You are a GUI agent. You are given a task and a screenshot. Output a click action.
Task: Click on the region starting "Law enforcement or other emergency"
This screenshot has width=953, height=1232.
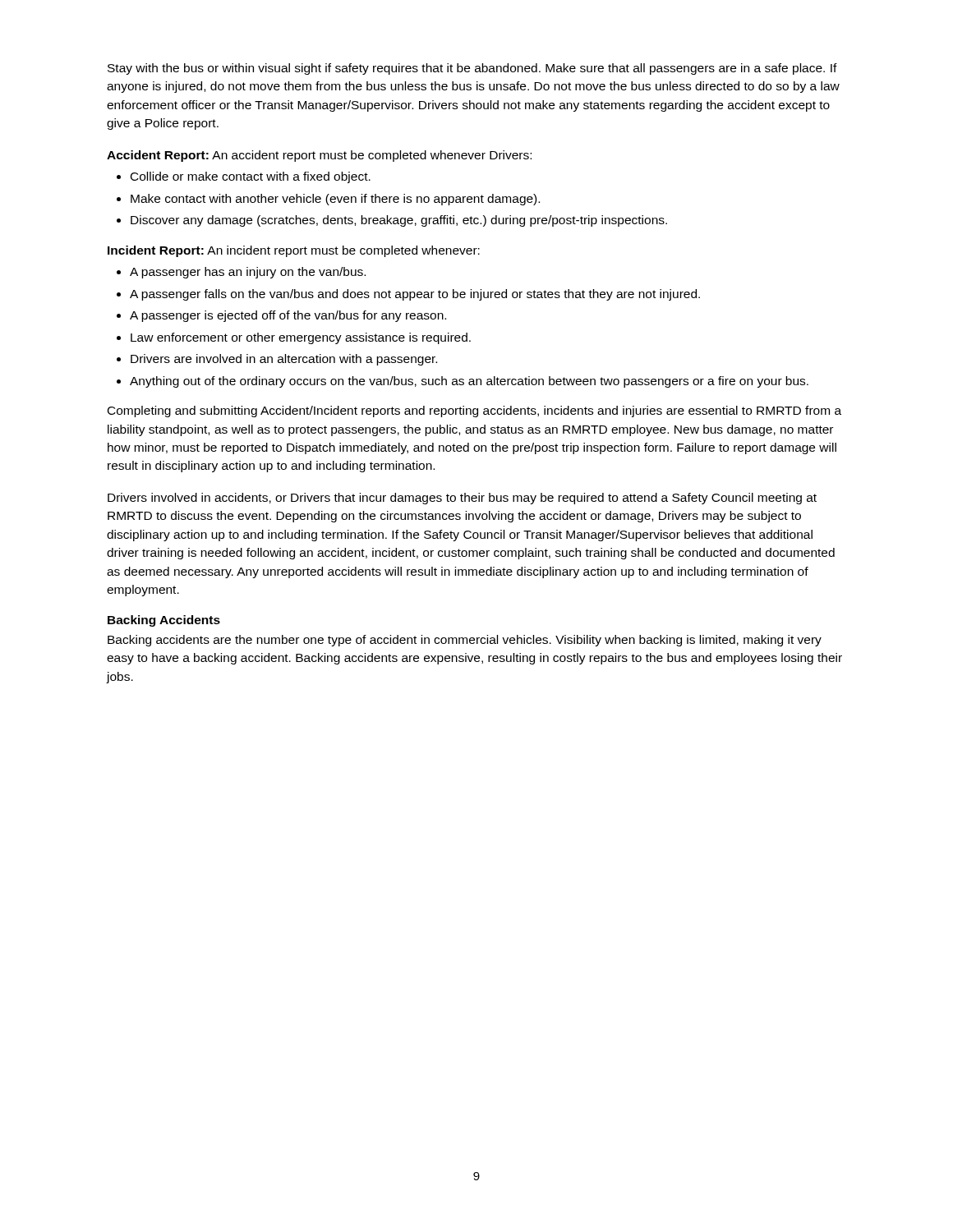301,338
